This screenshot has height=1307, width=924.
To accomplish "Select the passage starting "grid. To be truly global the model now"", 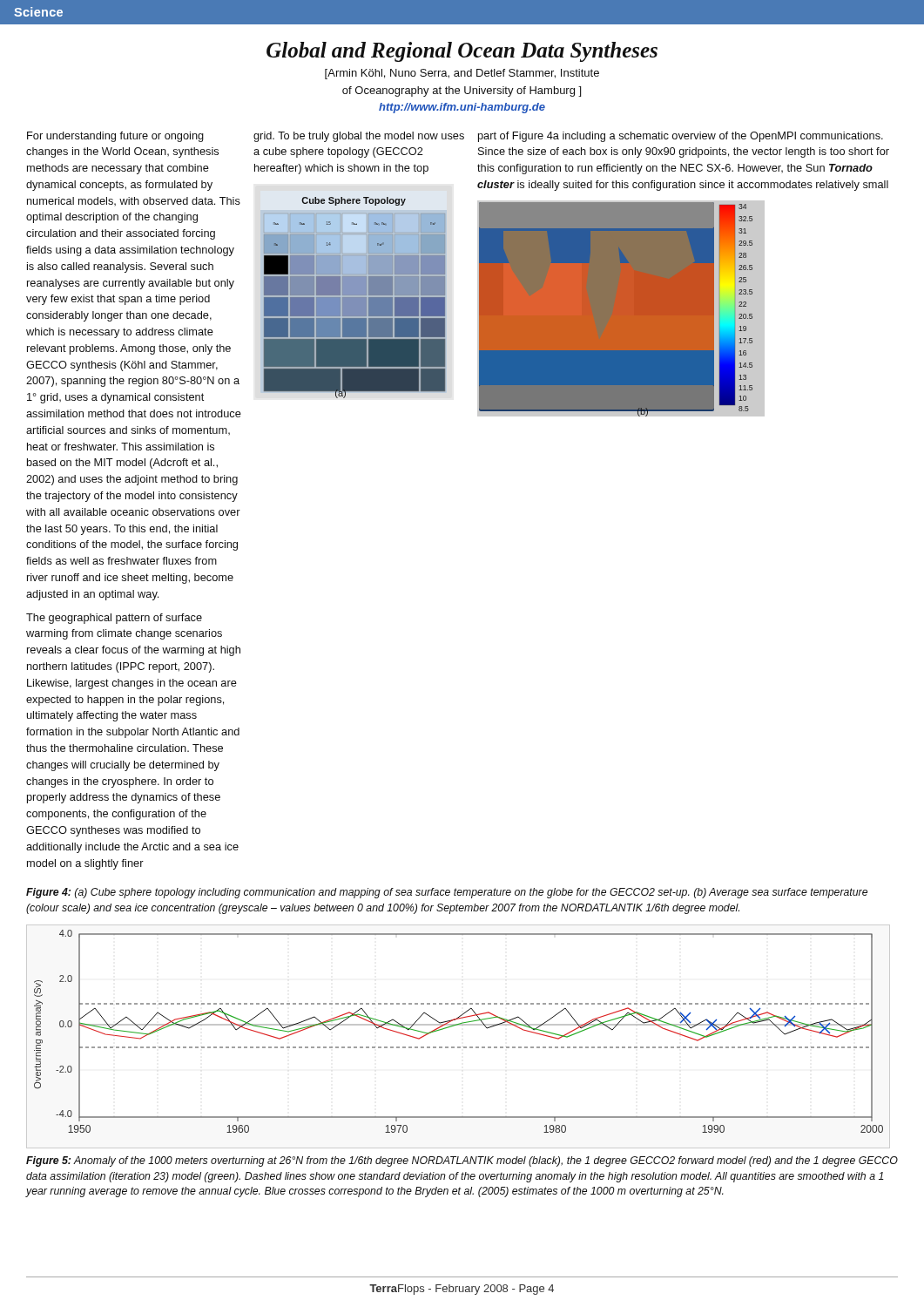I will (360, 152).
